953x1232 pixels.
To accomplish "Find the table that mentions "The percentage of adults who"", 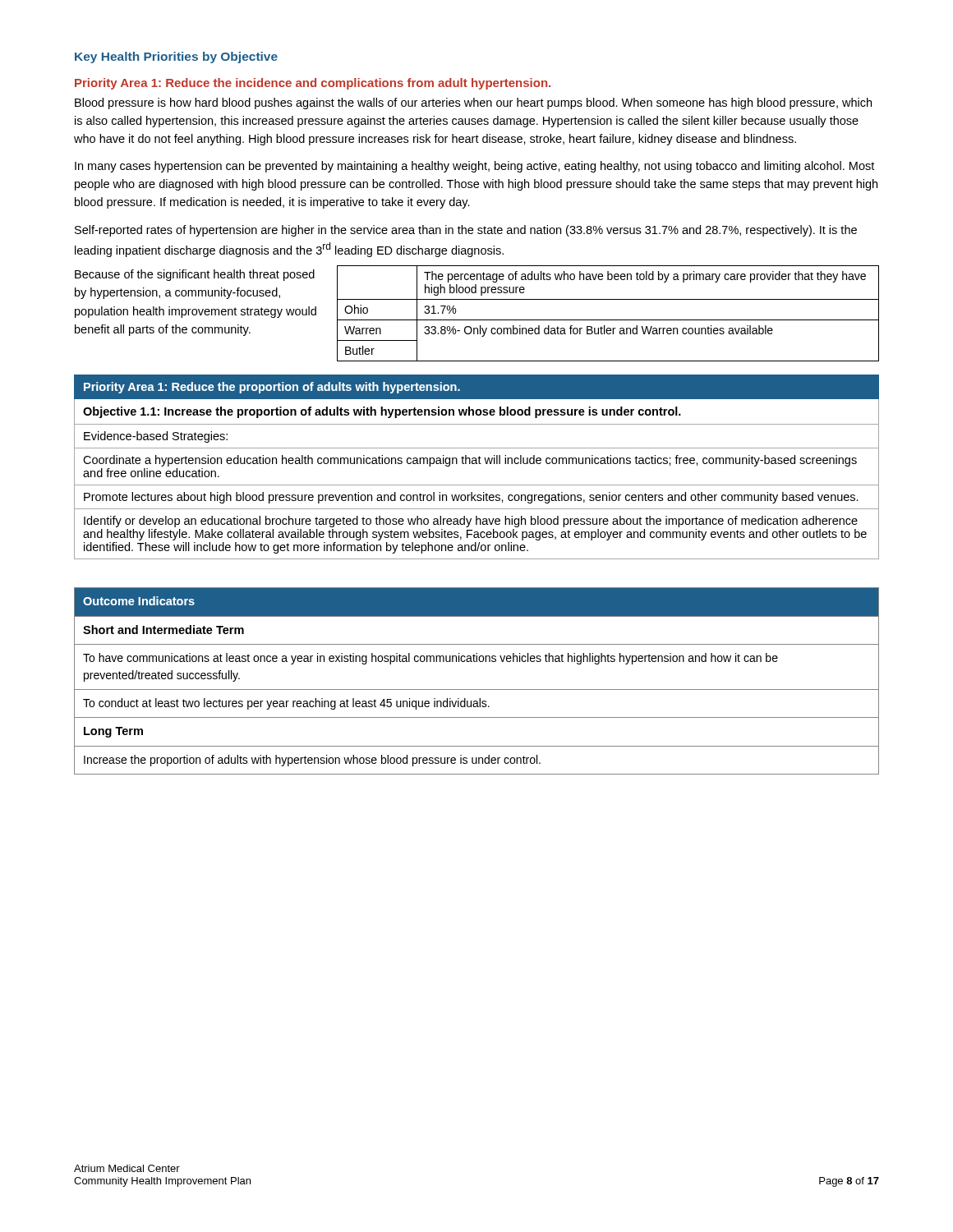I will point(608,313).
